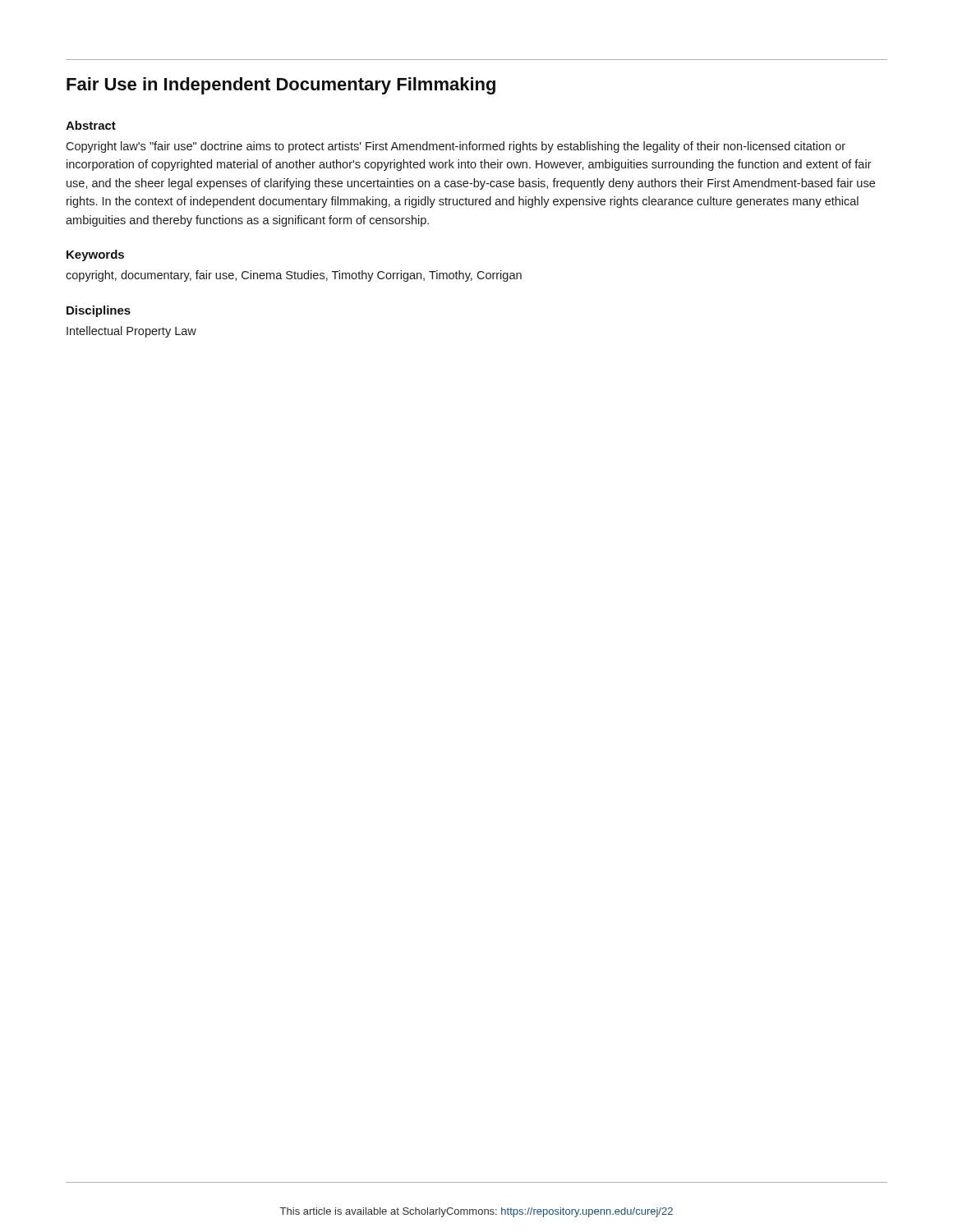The height and width of the screenshot is (1232, 953).
Task: Click on the text that reads "Intellectual Property Law"
Action: pos(131,332)
